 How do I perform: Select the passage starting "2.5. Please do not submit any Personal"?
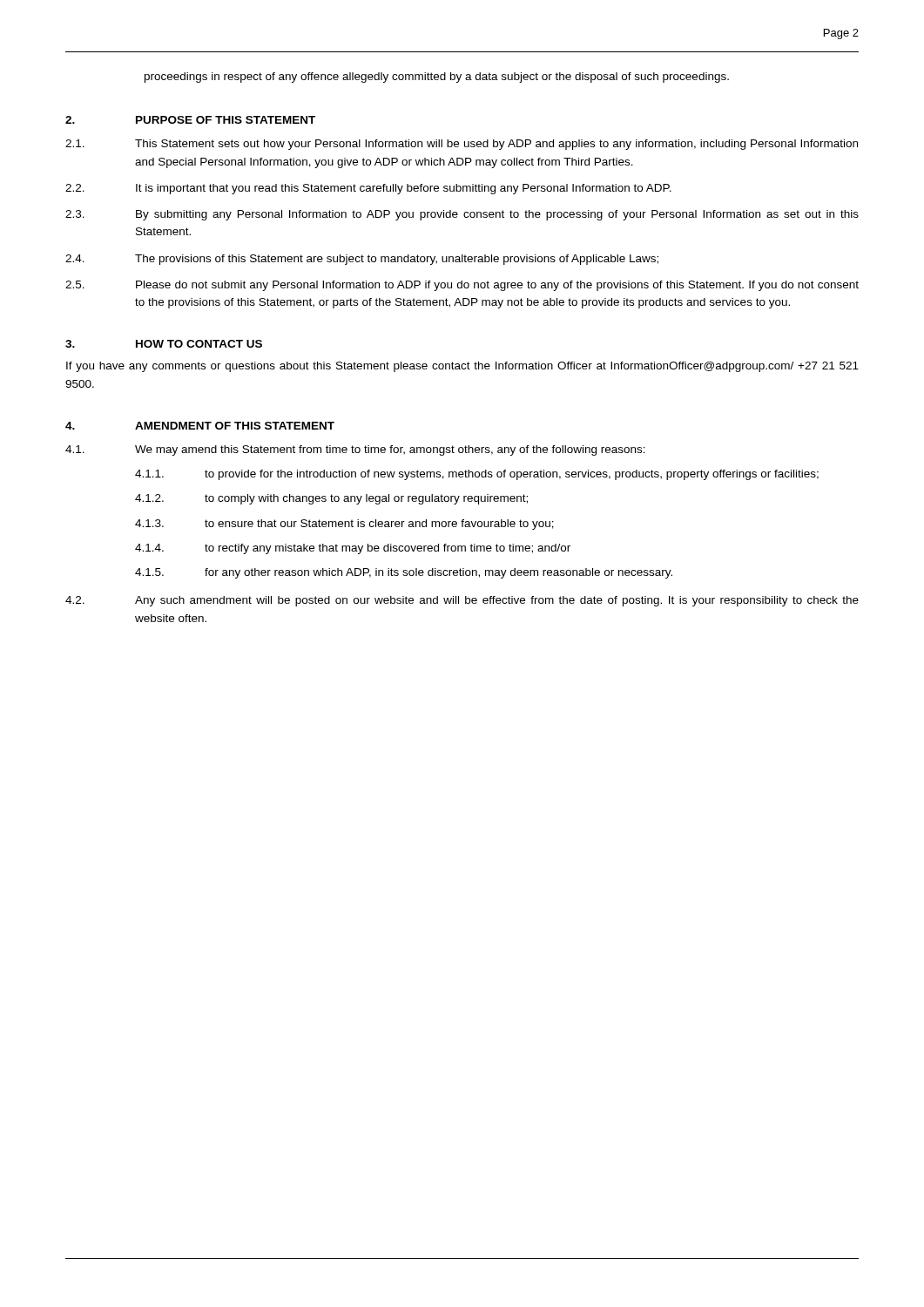462,294
